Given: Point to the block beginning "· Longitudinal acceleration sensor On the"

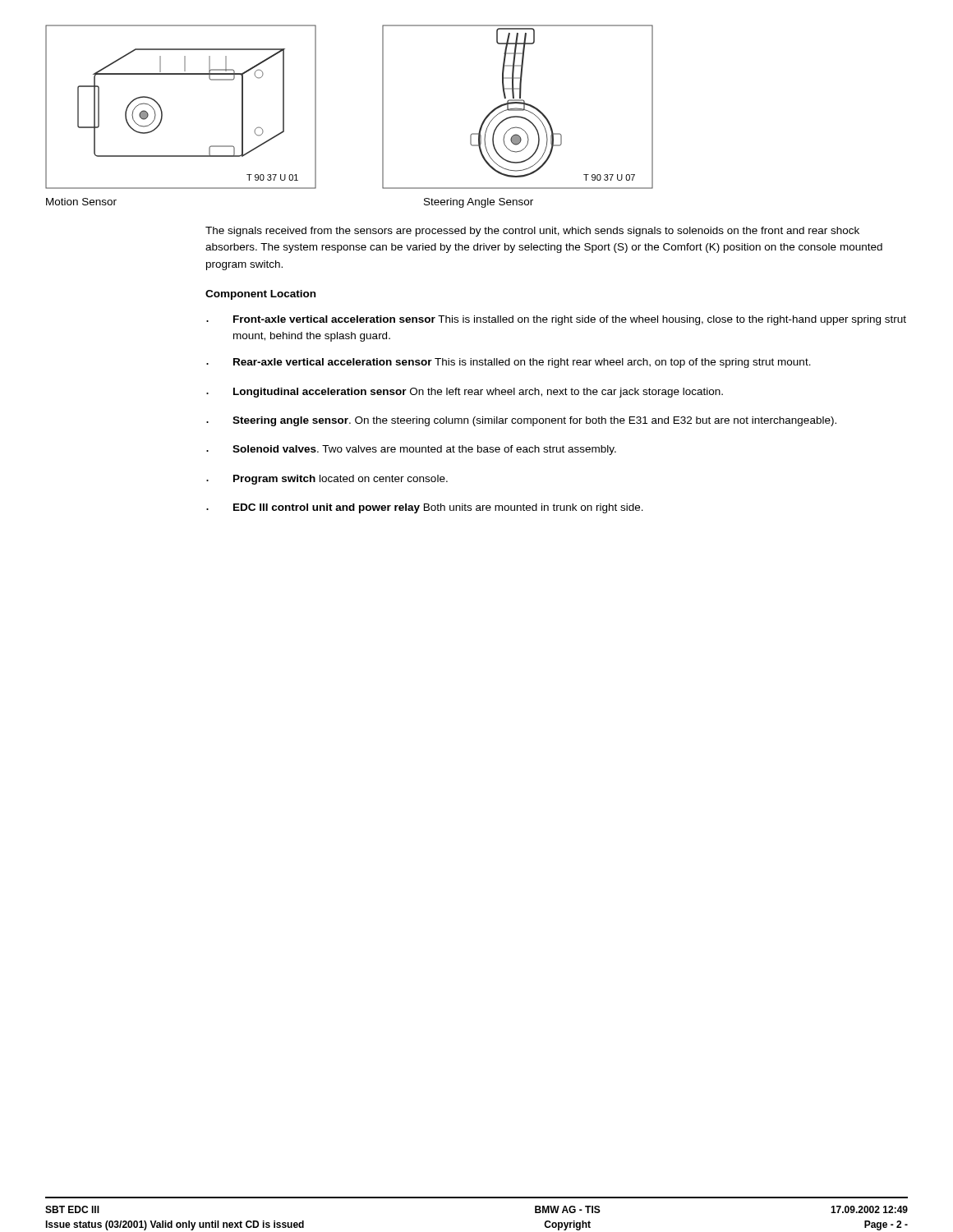Looking at the screenshot, I should [x=557, y=393].
